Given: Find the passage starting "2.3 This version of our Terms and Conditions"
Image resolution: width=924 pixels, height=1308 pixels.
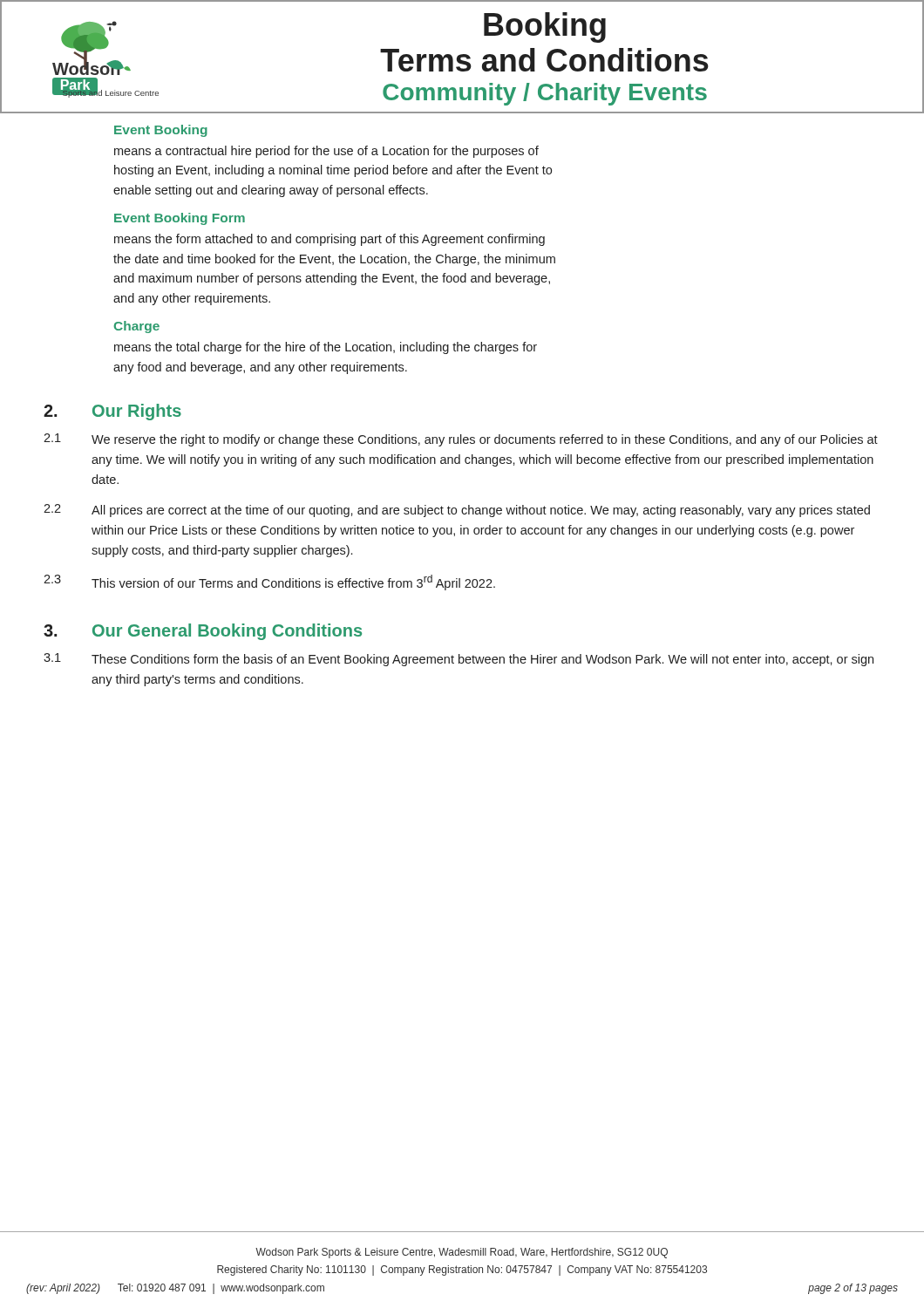Looking at the screenshot, I should pos(462,582).
